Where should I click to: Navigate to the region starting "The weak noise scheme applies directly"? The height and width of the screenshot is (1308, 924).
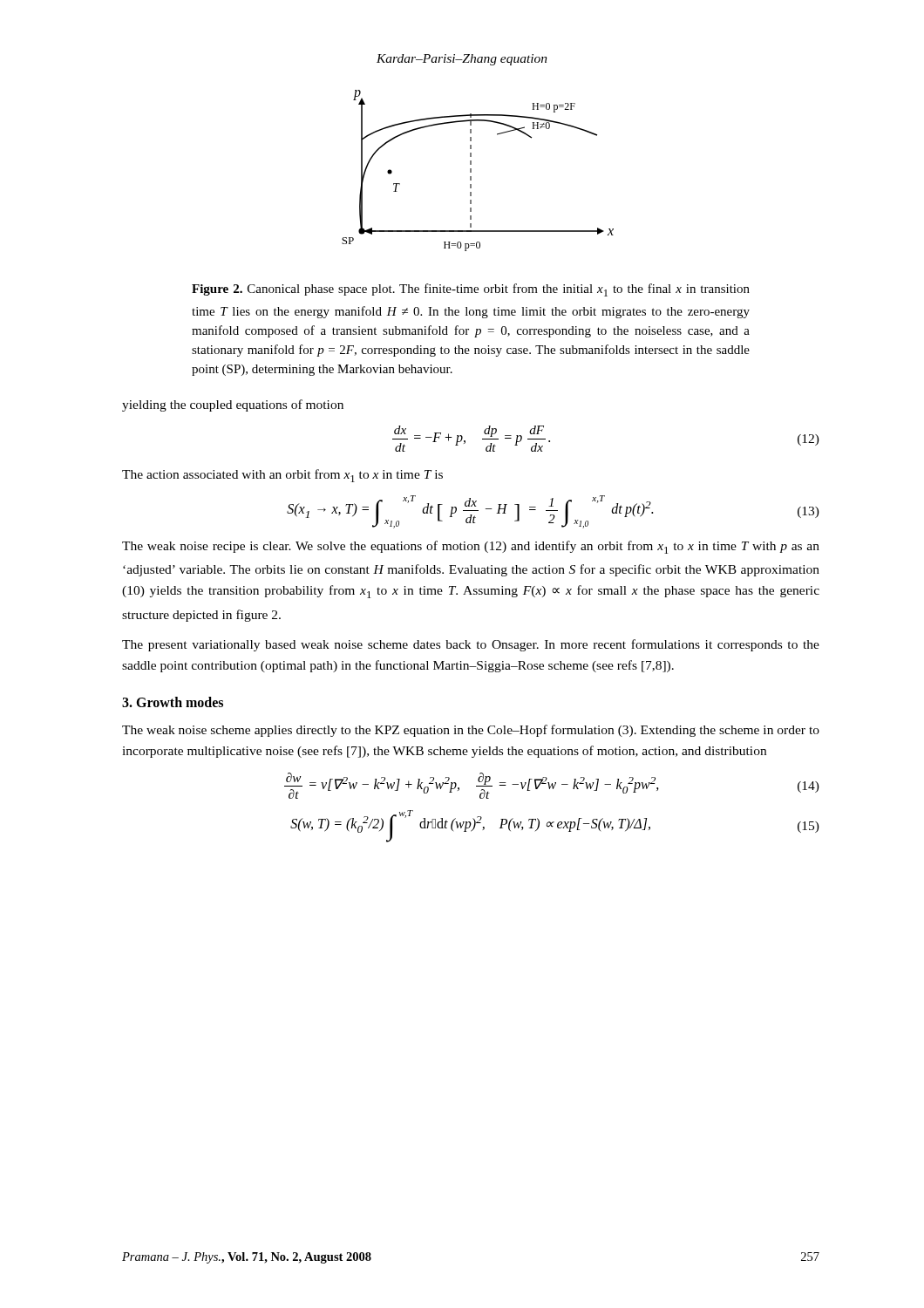(x=471, y=740)
